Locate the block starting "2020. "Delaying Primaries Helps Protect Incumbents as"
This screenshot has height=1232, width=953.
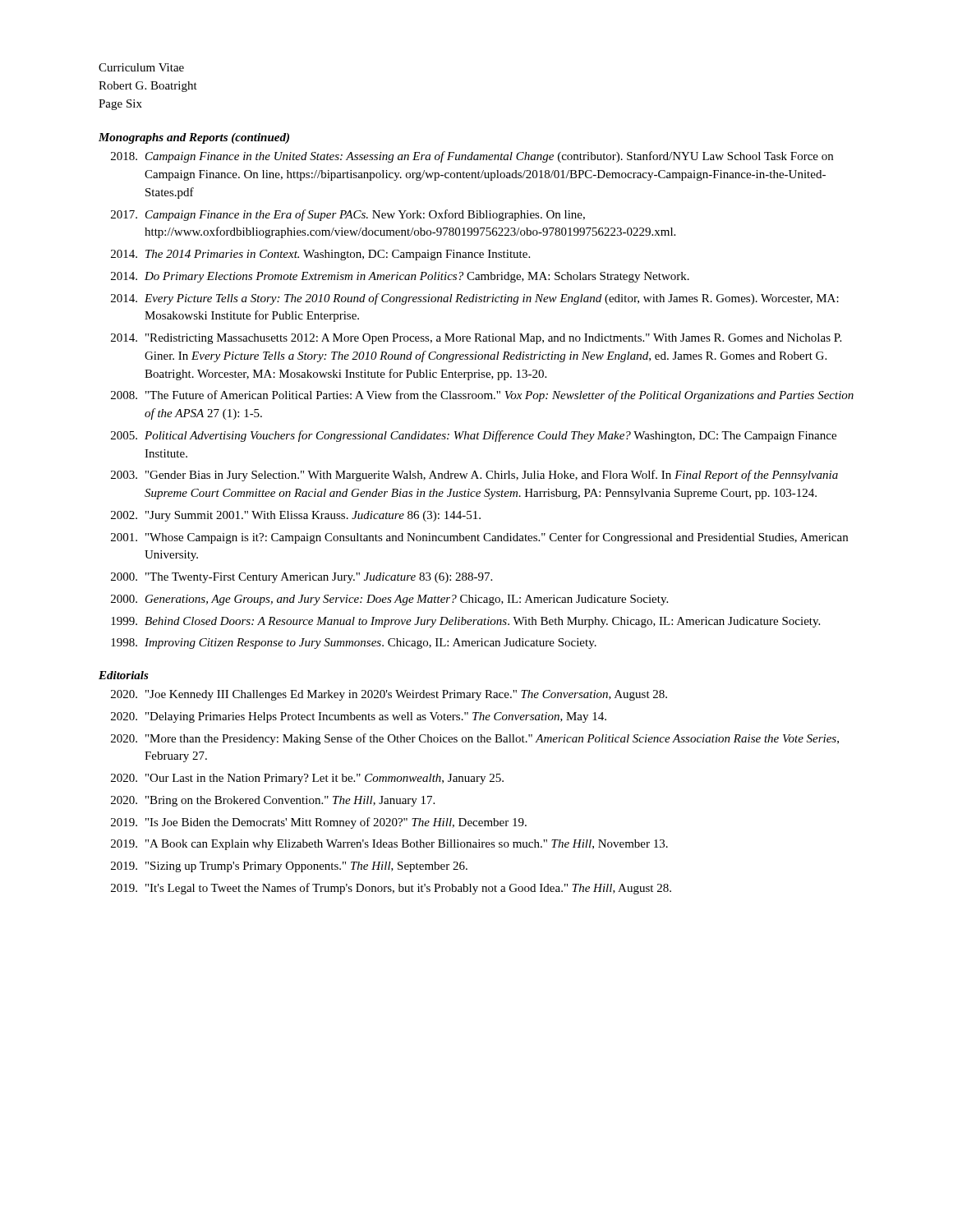[476, 717]
